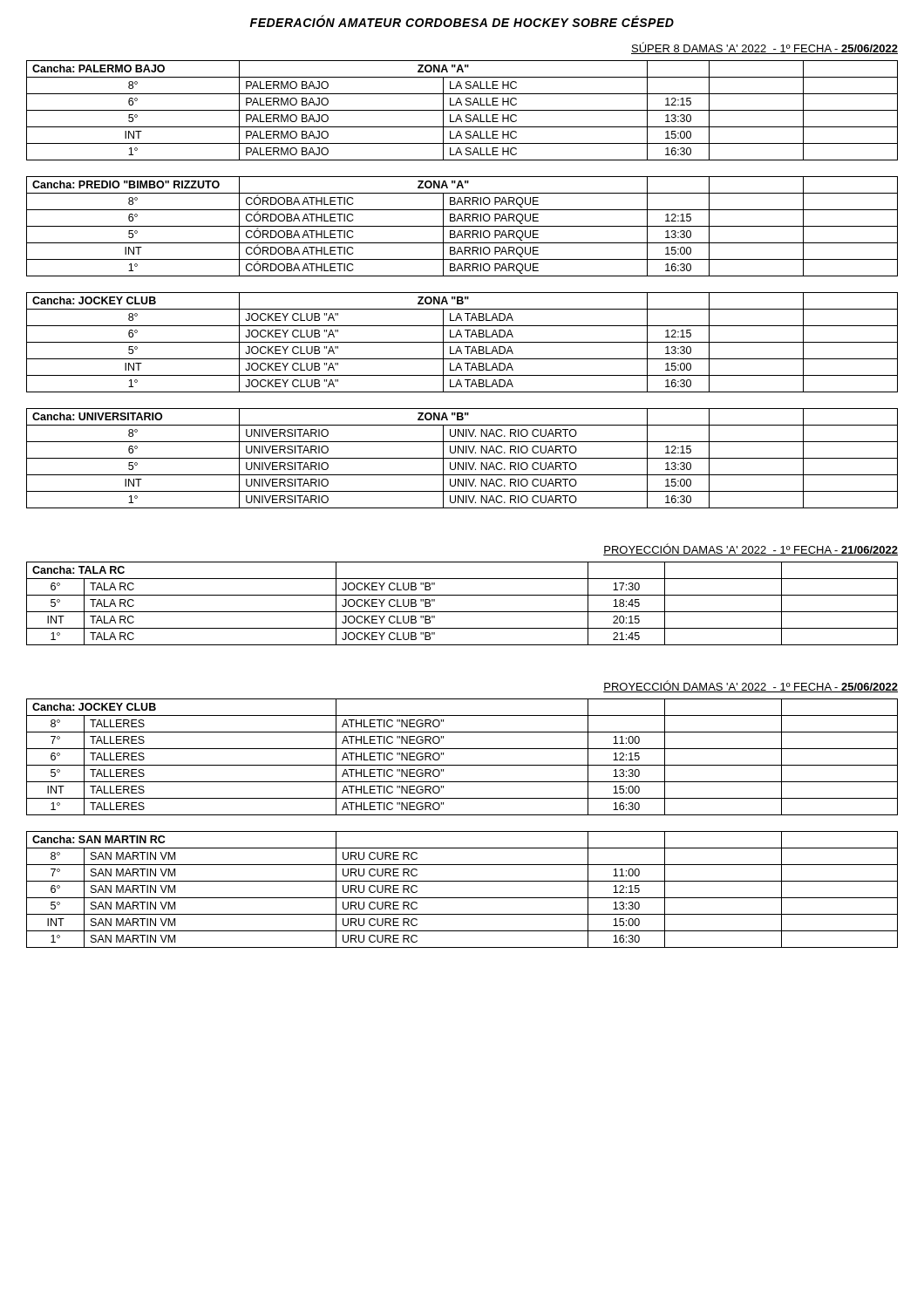Locate the table with the text "ATHLETIC "NEGRO""
The height and width of the screenshot is (1308, 924).
coord(462,757)
